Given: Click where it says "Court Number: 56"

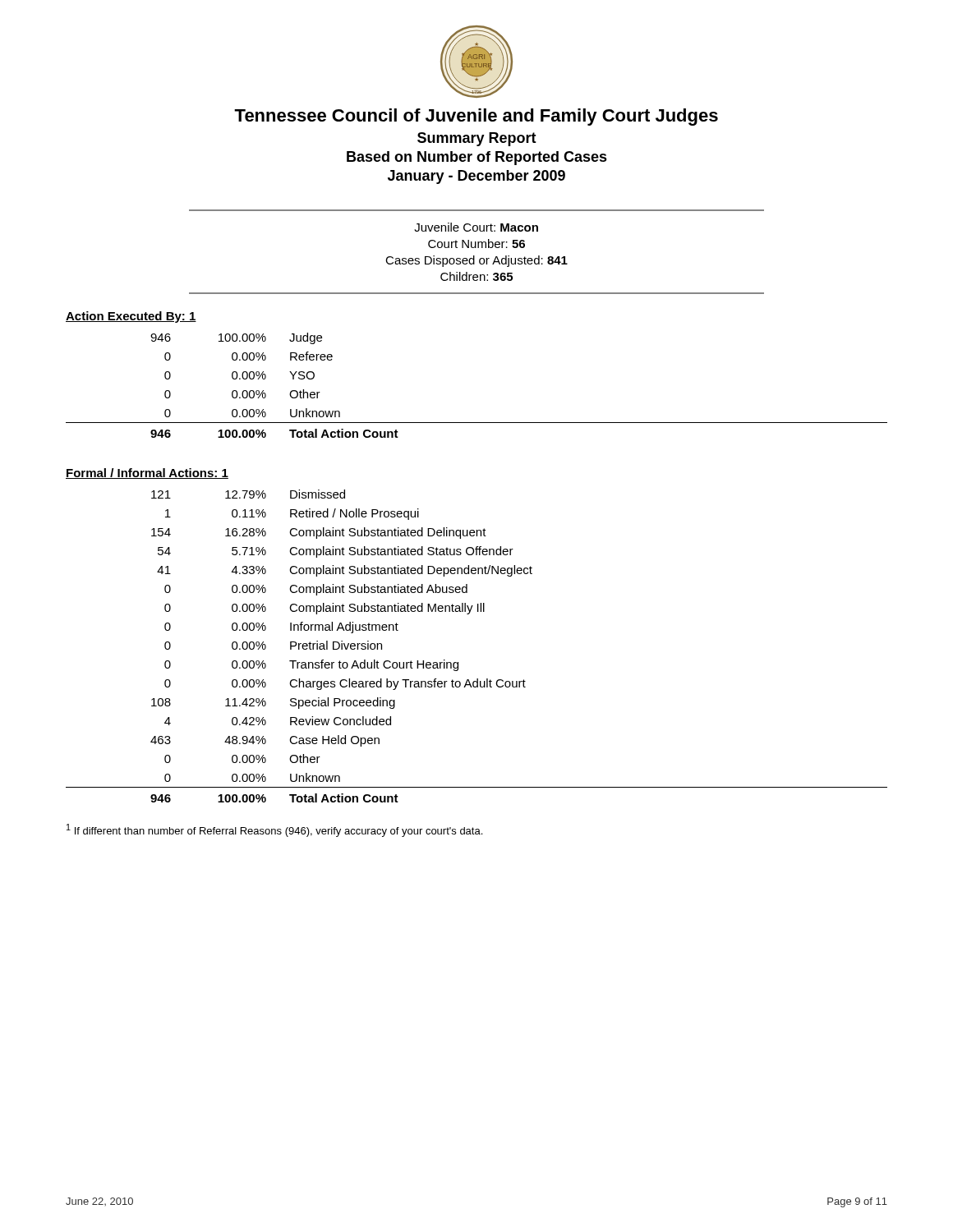Looking at the screenshot, I should pos(476,244).
